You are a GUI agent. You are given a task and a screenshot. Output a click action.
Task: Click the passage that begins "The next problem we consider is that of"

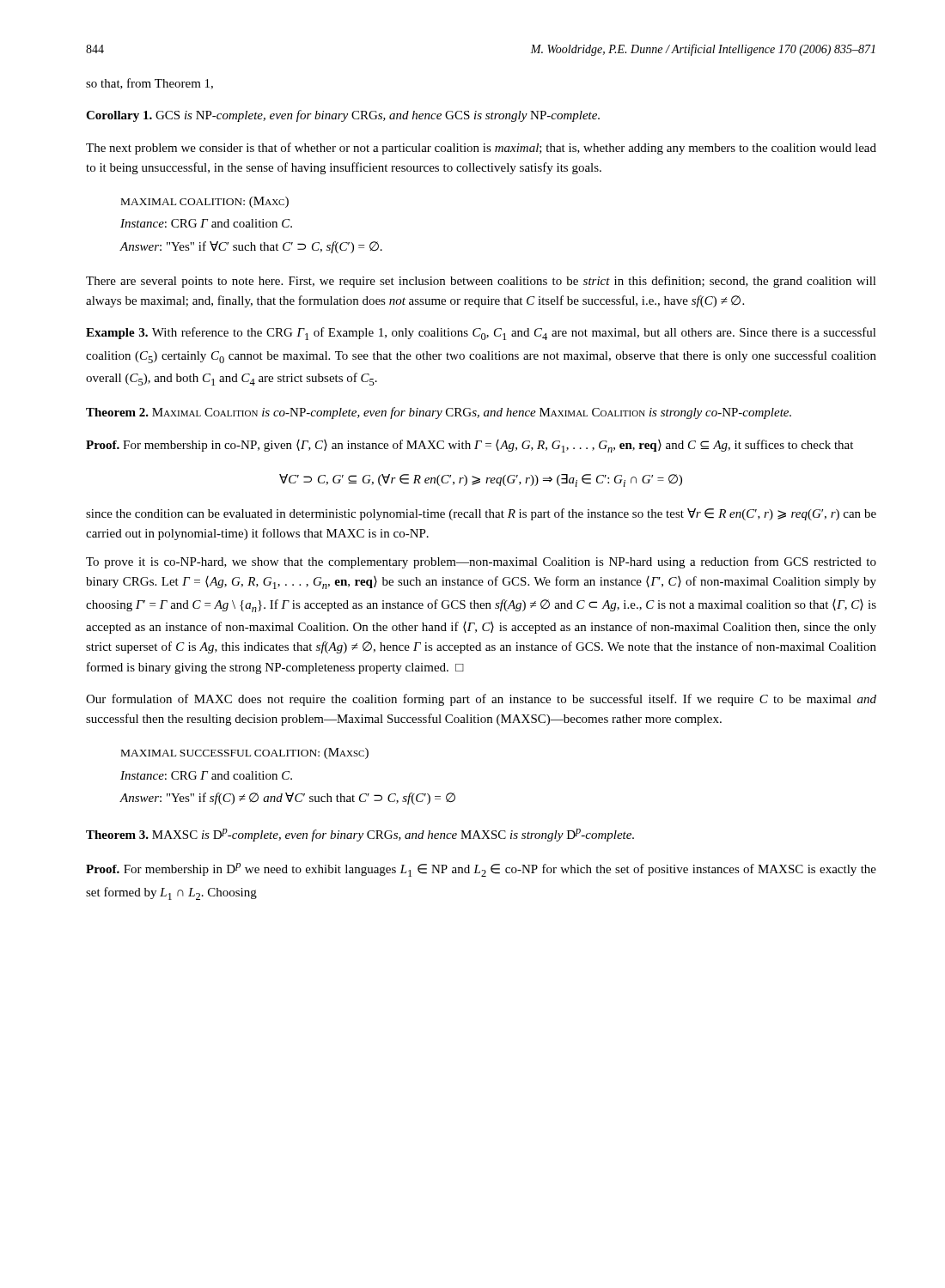point(481,157)
